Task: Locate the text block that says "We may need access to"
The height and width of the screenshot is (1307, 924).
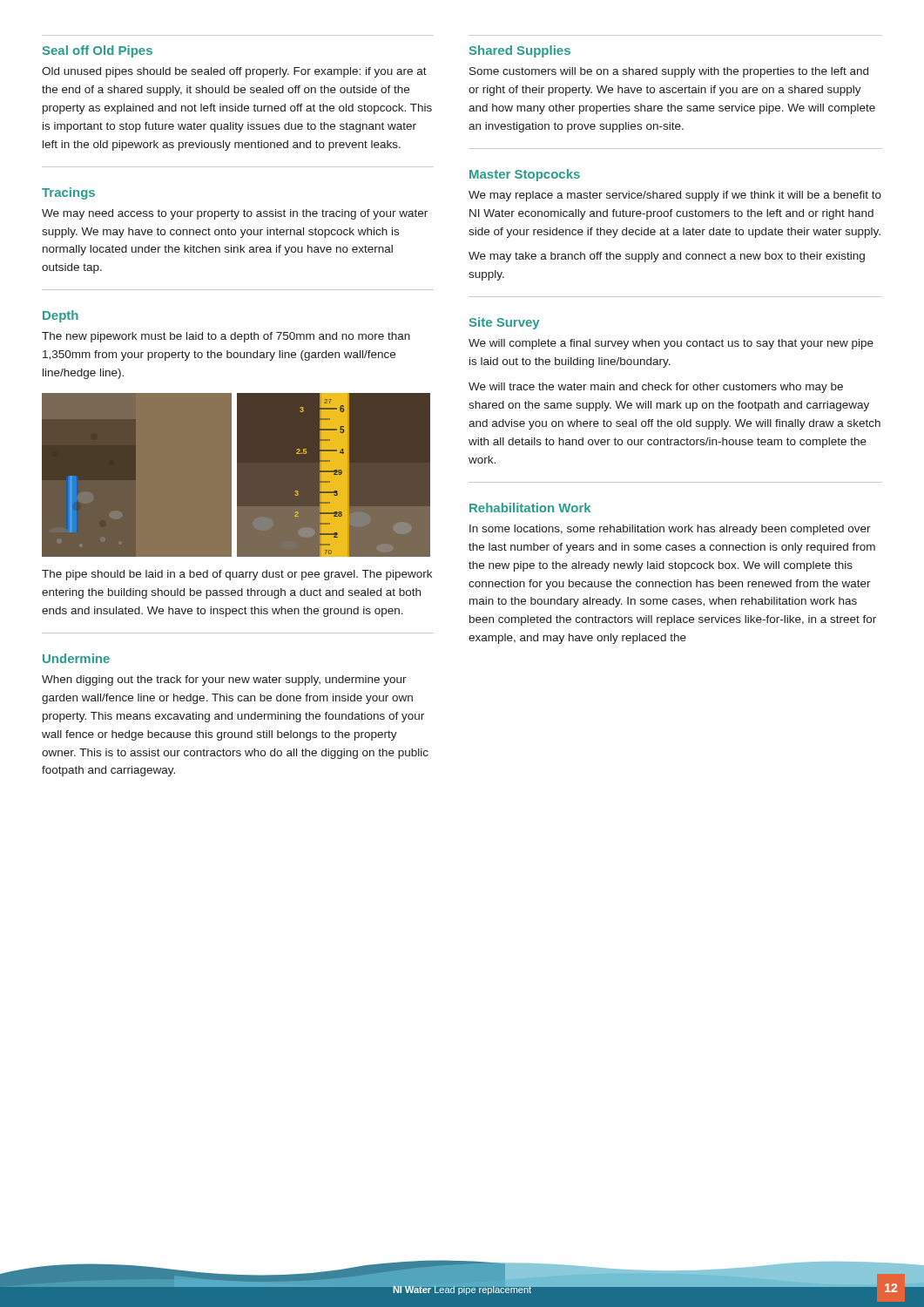Action: click(235, 240)
